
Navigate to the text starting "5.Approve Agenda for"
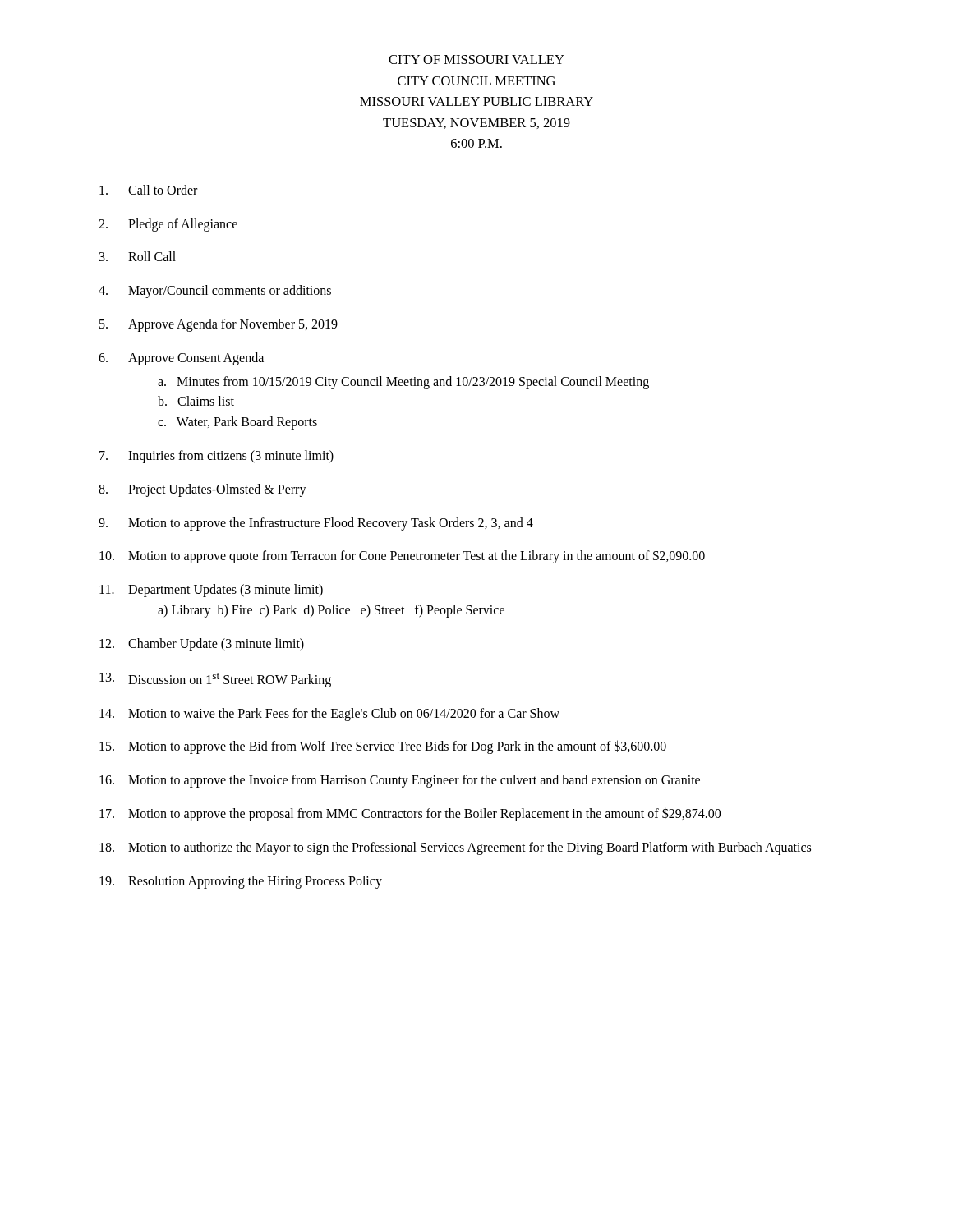[x=219, y=325]
